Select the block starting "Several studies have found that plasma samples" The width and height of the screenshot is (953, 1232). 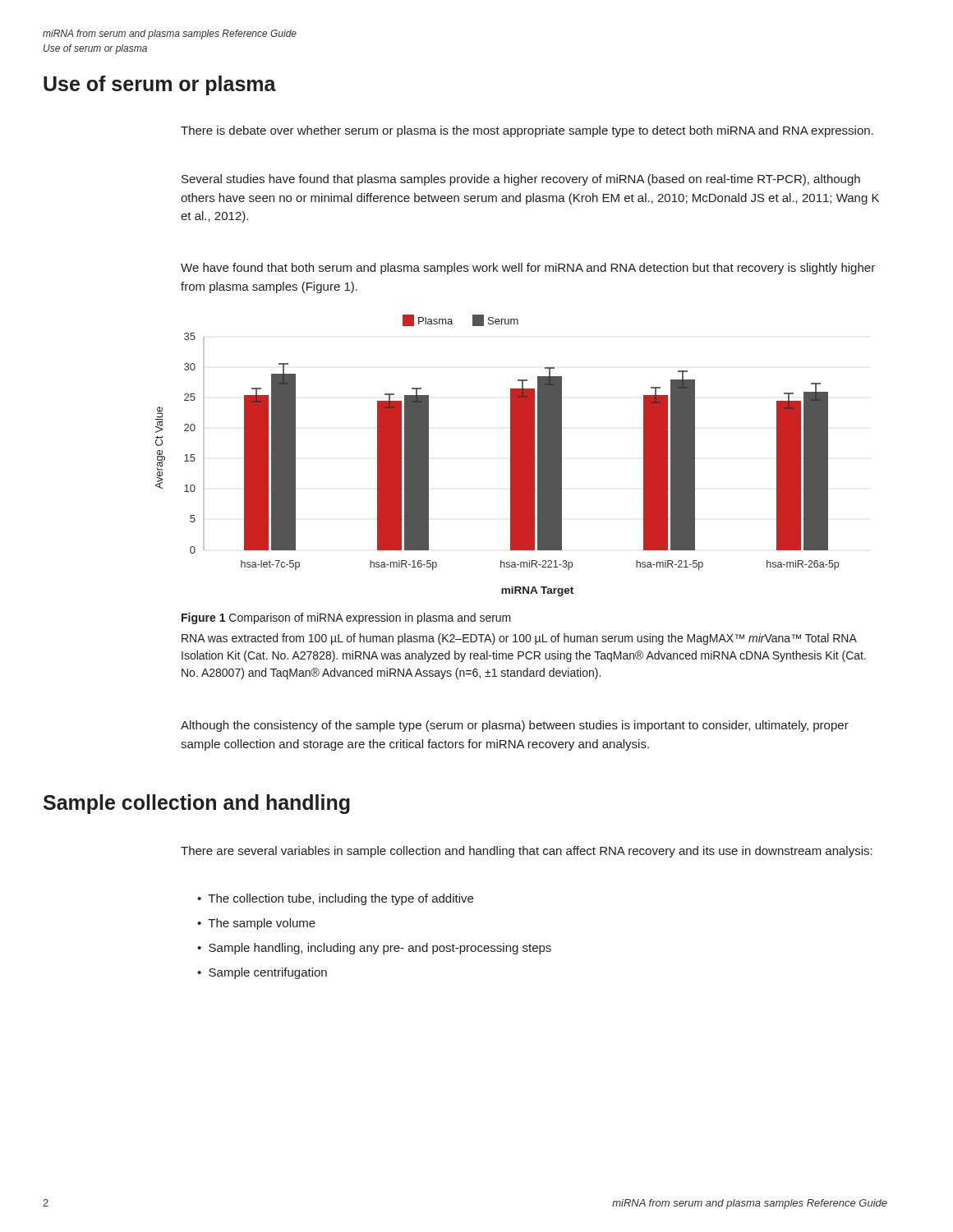(x=534, y=198)
